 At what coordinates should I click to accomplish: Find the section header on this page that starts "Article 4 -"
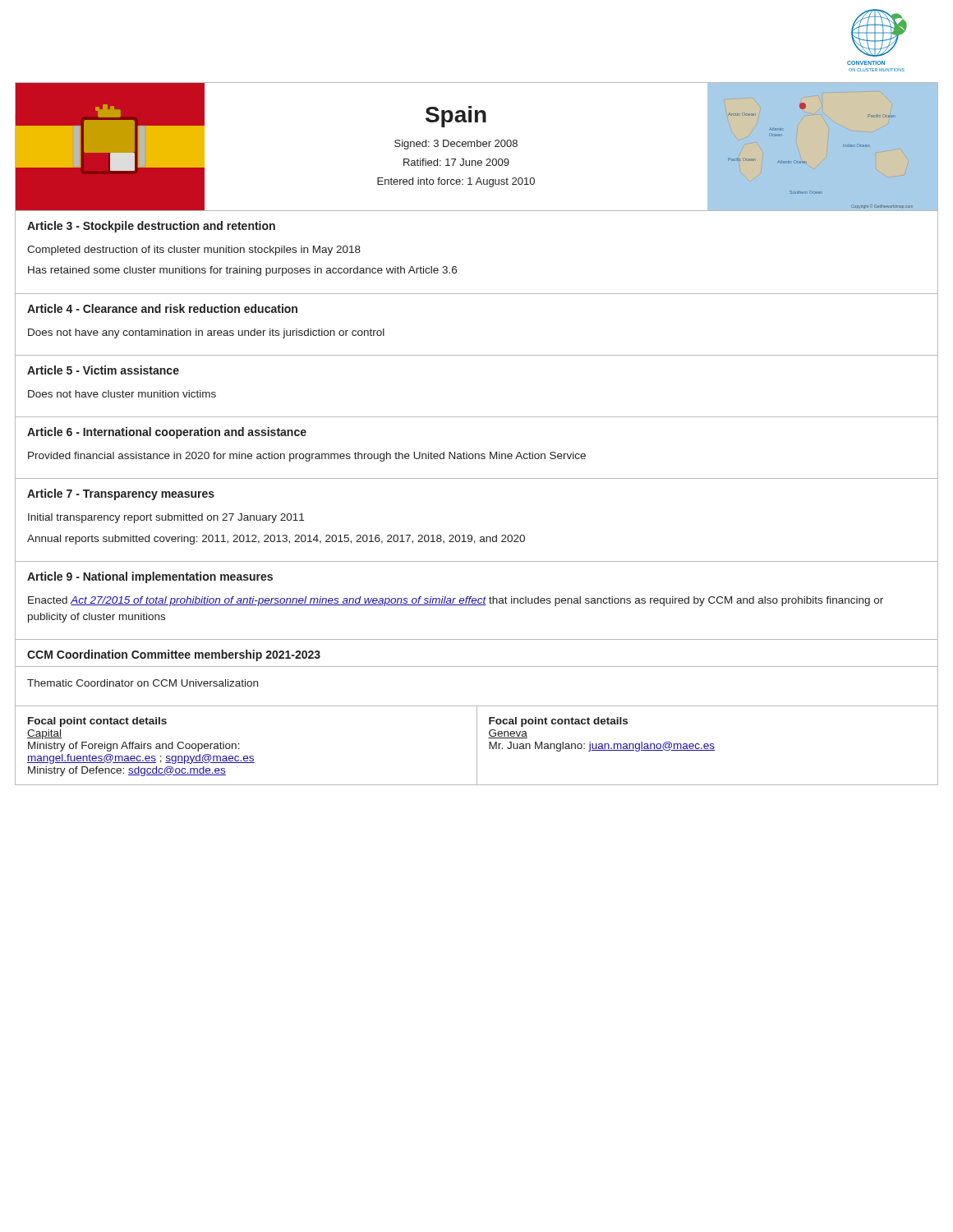pos(163,308)
